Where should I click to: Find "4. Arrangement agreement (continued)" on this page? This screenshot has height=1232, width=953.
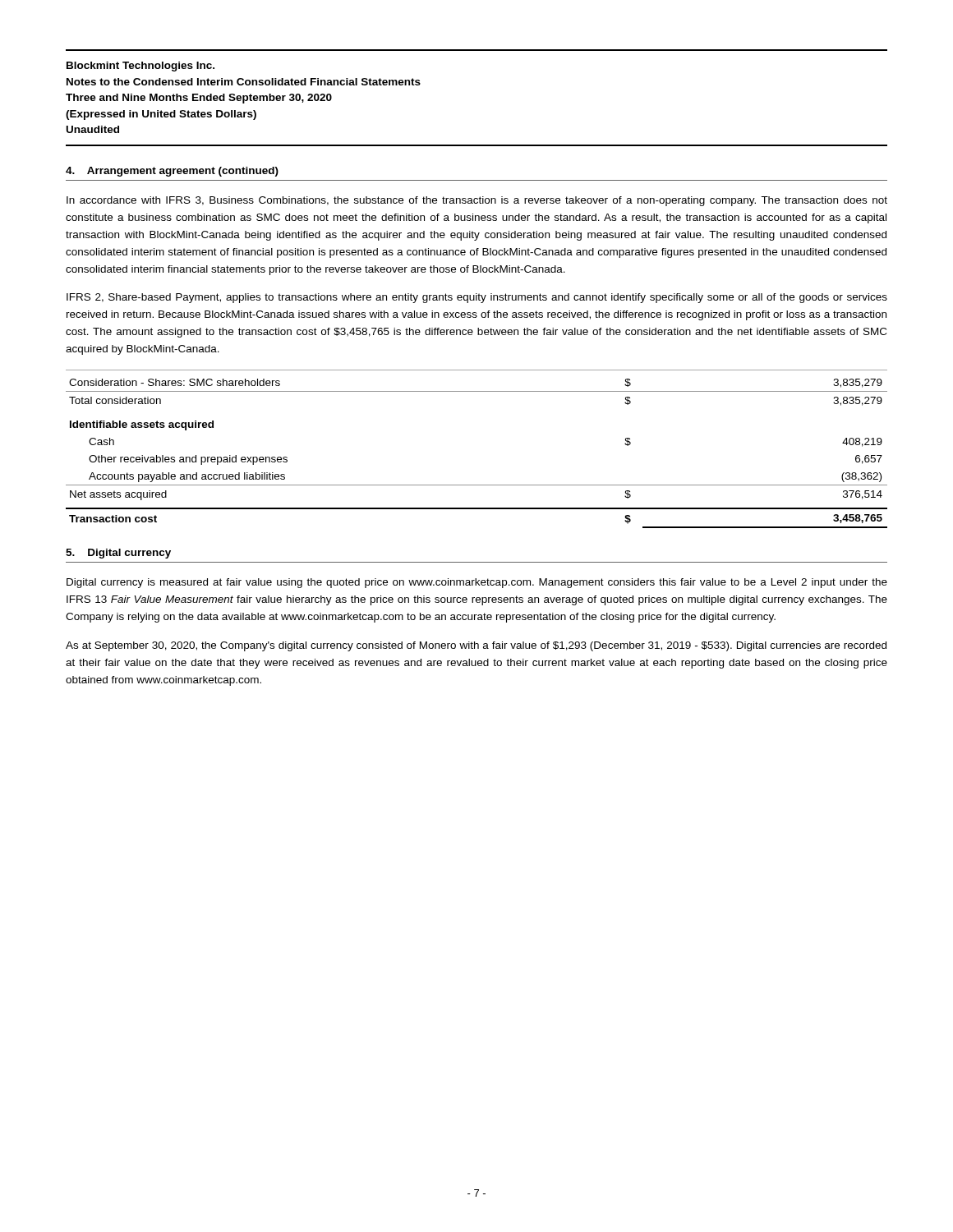(x=172, y=170)
